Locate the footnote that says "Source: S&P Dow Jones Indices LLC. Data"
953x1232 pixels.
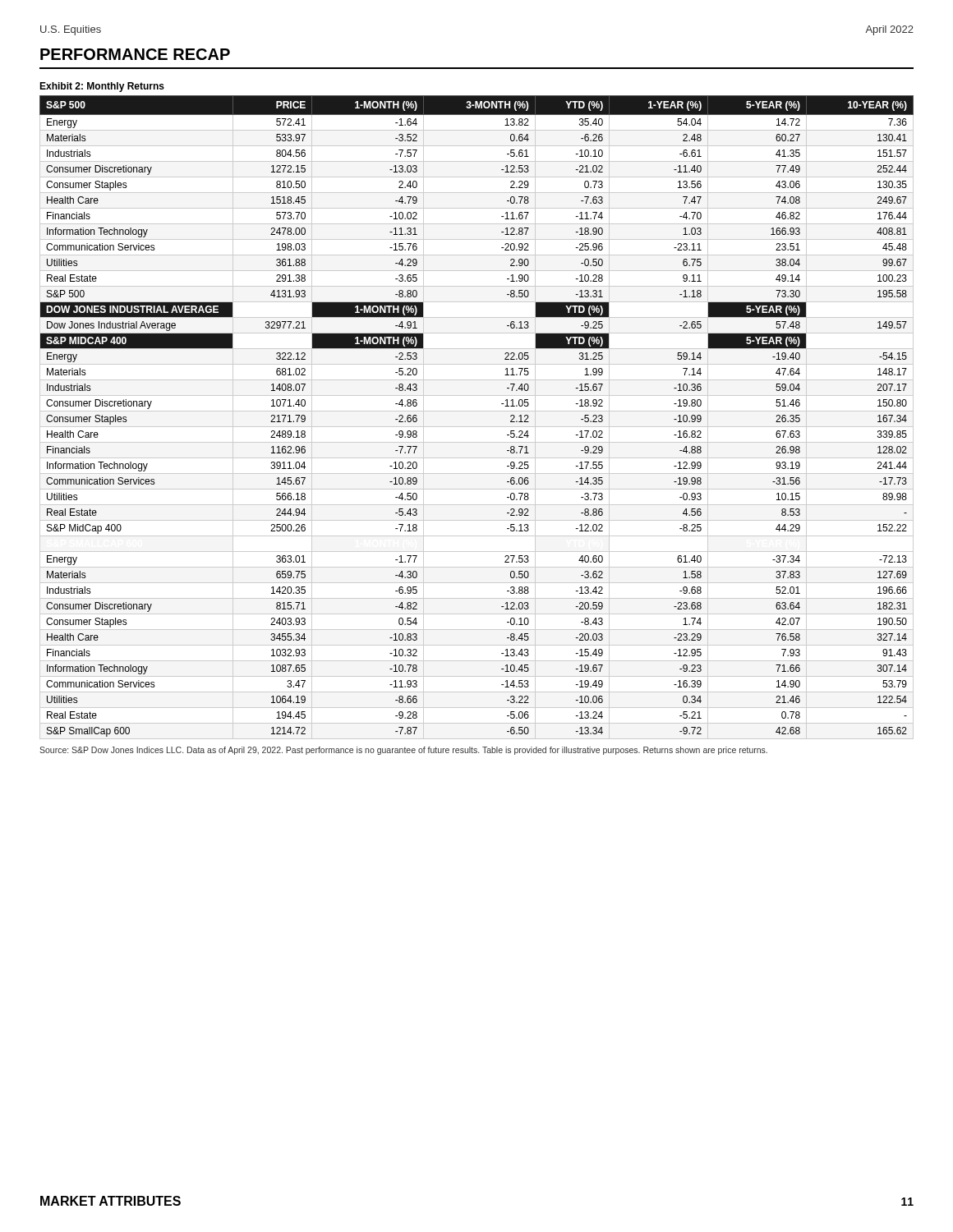pyautogui.click(x=404, y=750)
